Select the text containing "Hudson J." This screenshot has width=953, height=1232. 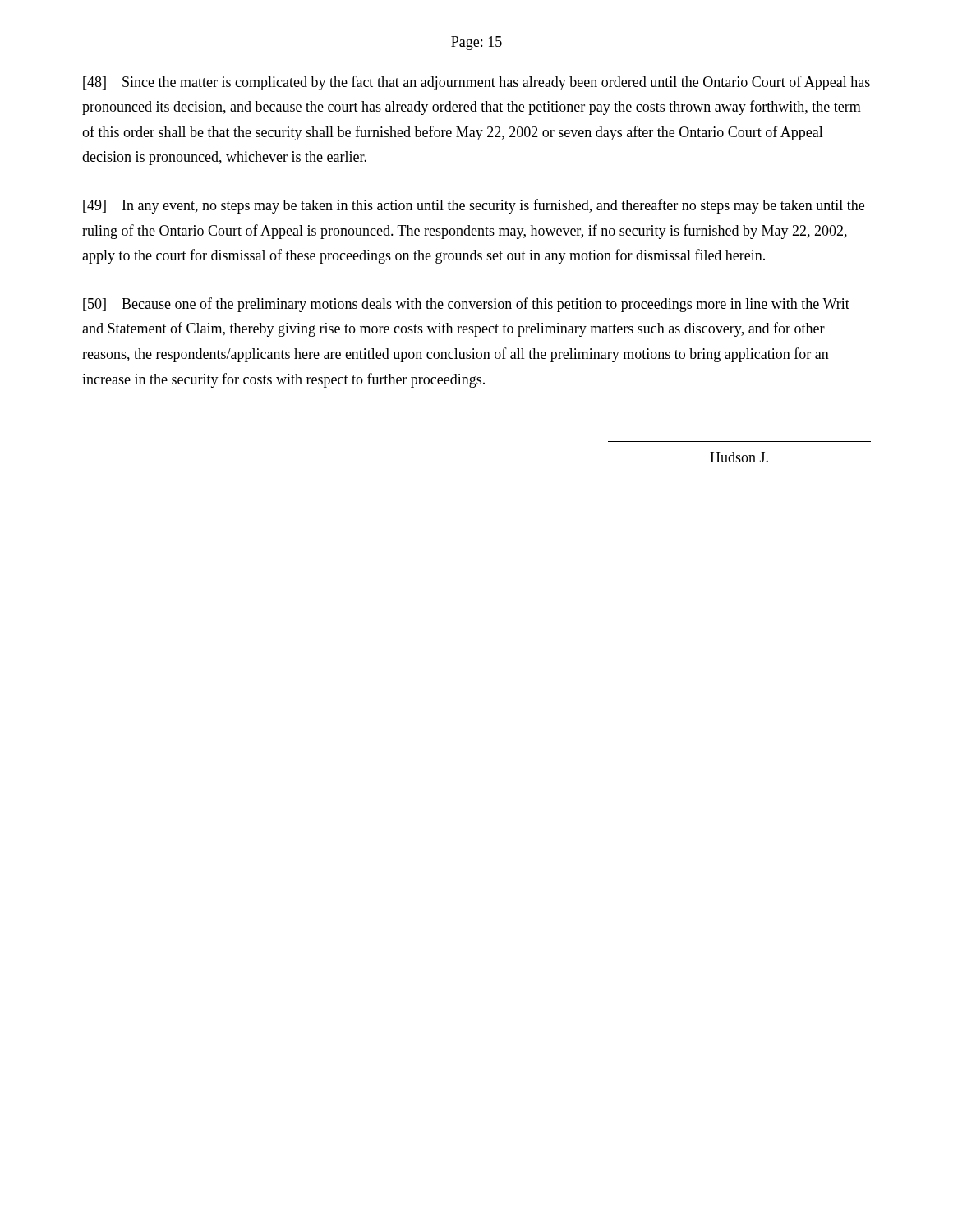click(739, 456)
